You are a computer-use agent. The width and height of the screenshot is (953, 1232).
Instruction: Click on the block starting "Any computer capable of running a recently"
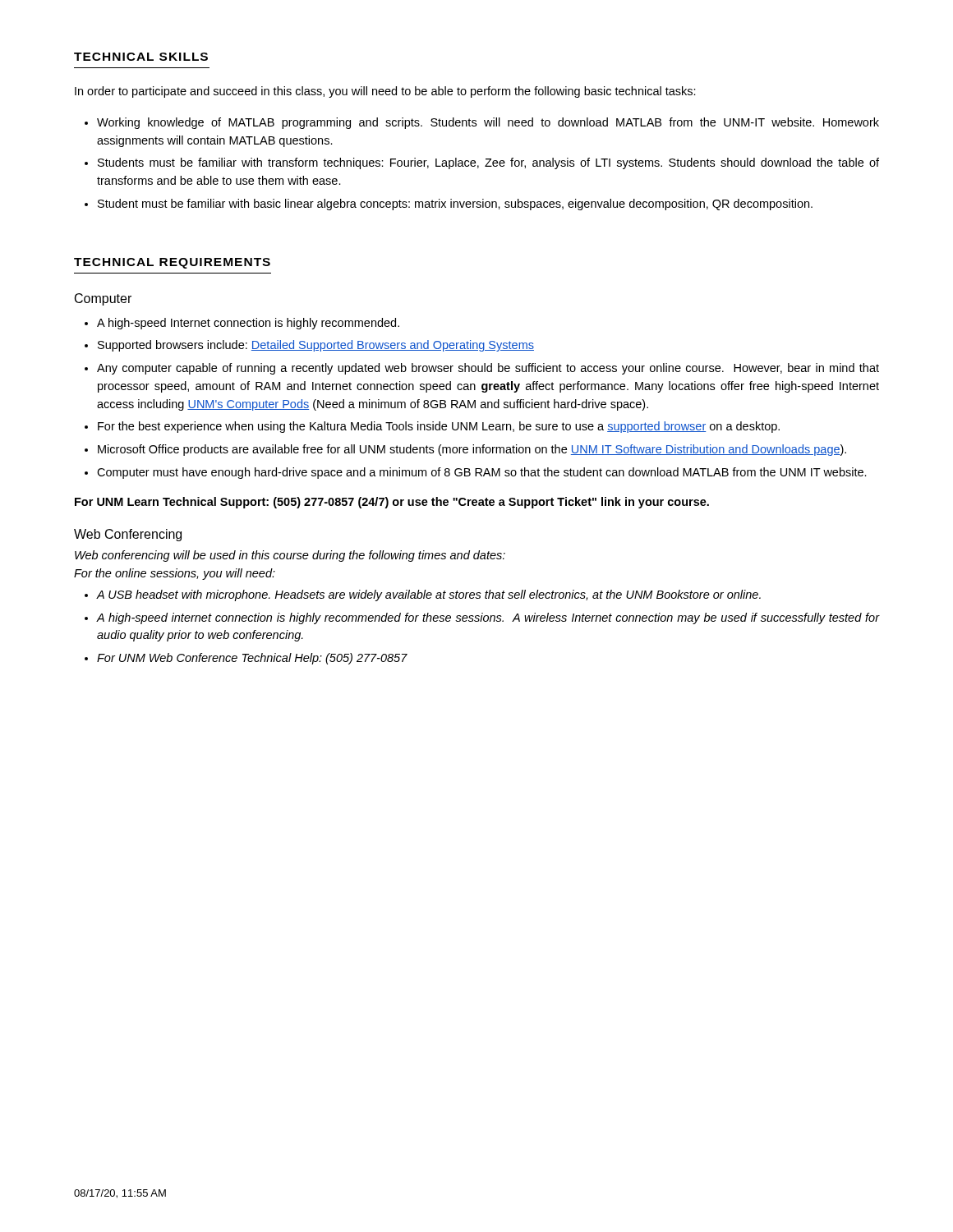coord(488,386)
